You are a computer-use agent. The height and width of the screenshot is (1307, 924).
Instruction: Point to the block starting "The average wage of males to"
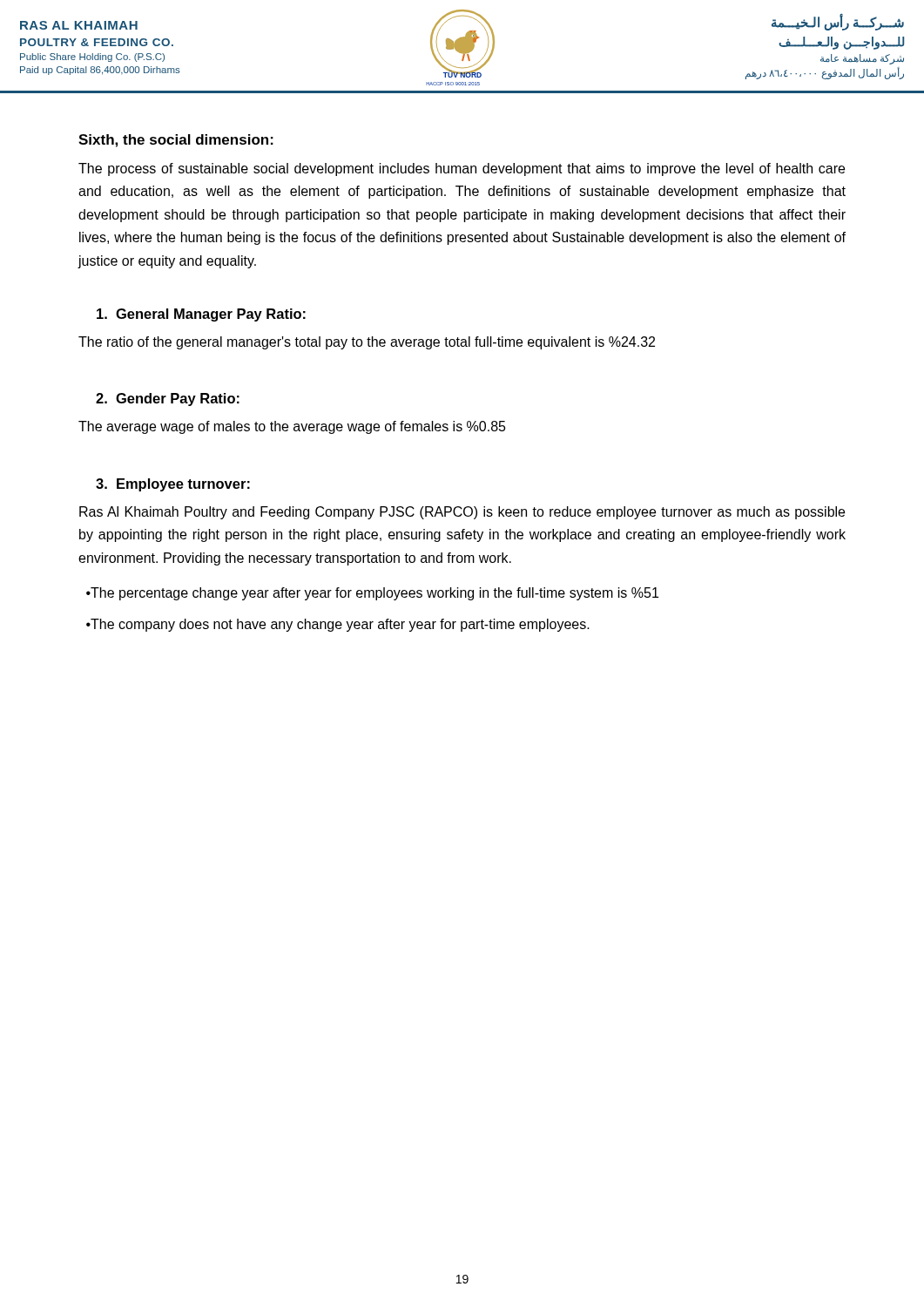pos(292,427)
